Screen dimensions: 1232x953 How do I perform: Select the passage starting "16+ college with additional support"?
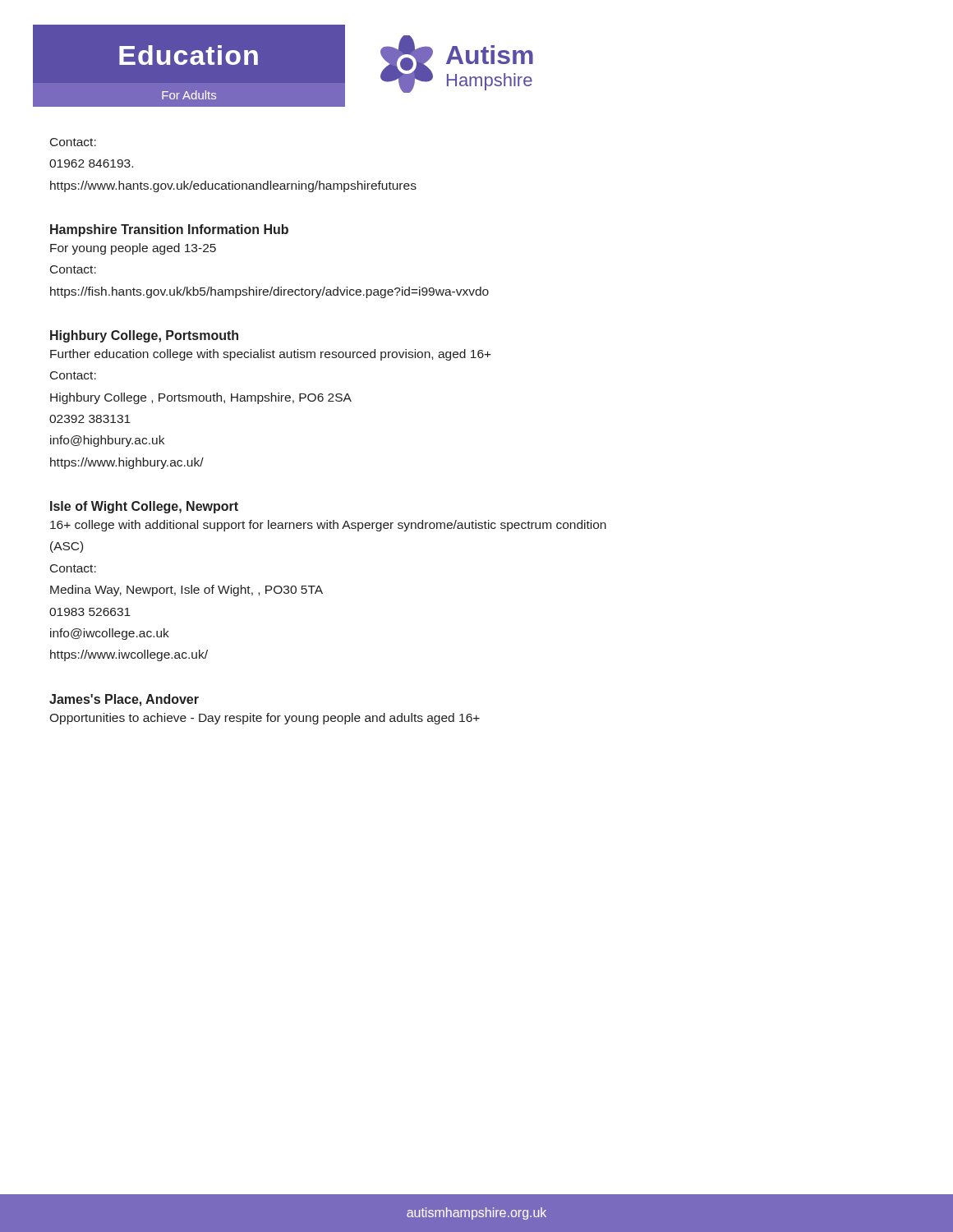[328, 525]
